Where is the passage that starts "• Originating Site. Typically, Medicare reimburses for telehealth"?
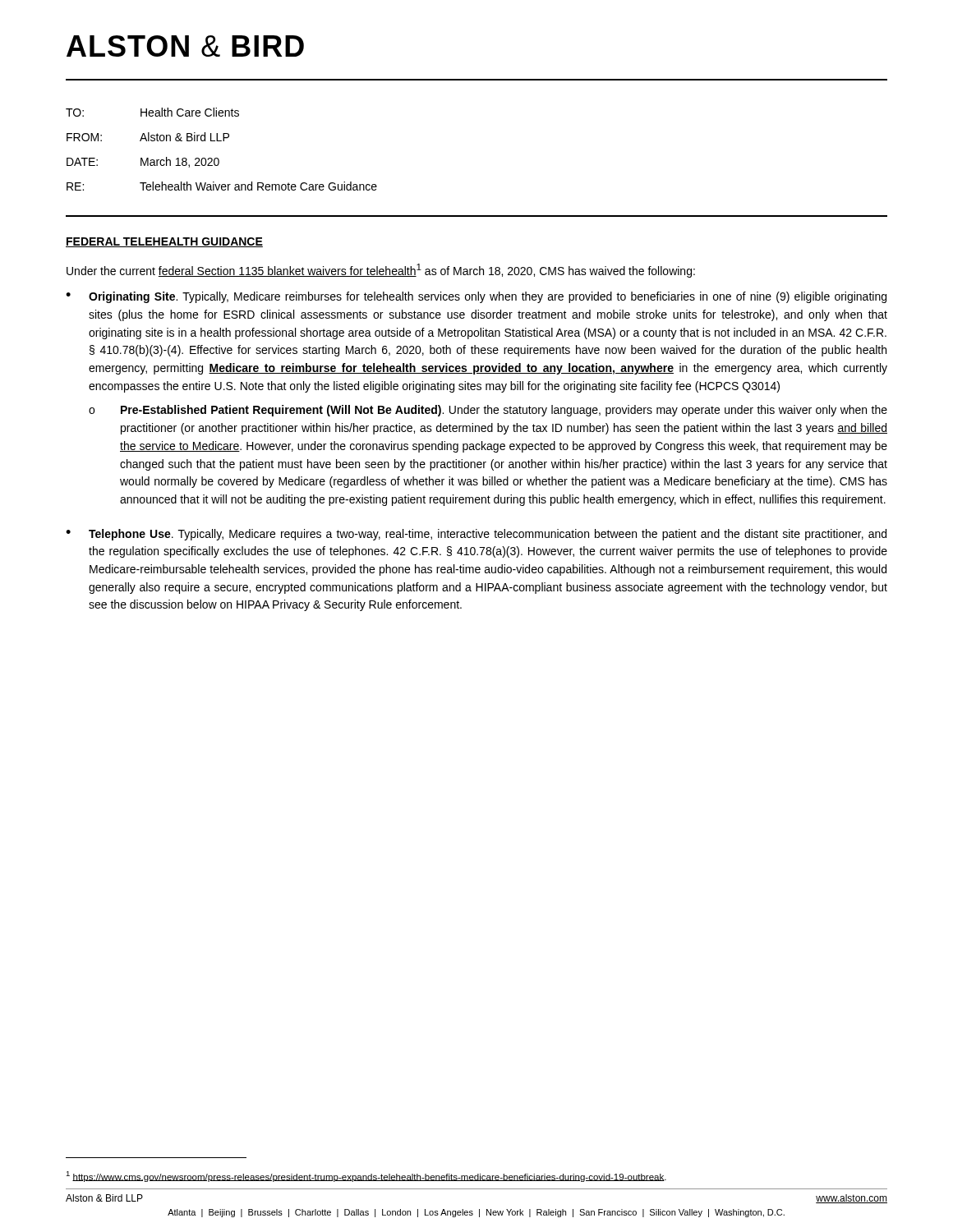953x1232 pixels. [x=476, y=401]
